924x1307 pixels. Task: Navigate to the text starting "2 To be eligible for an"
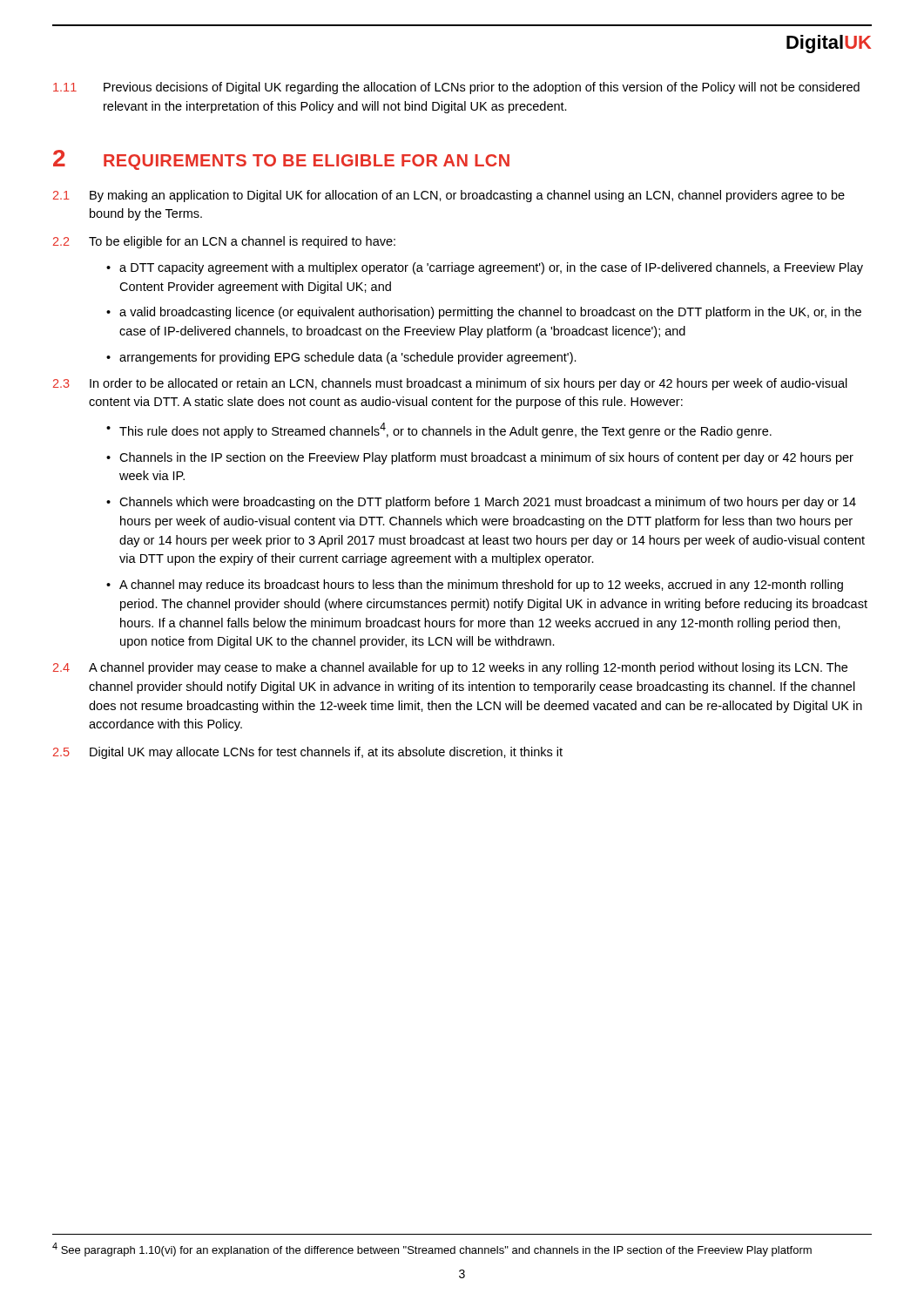coord(224,242)
